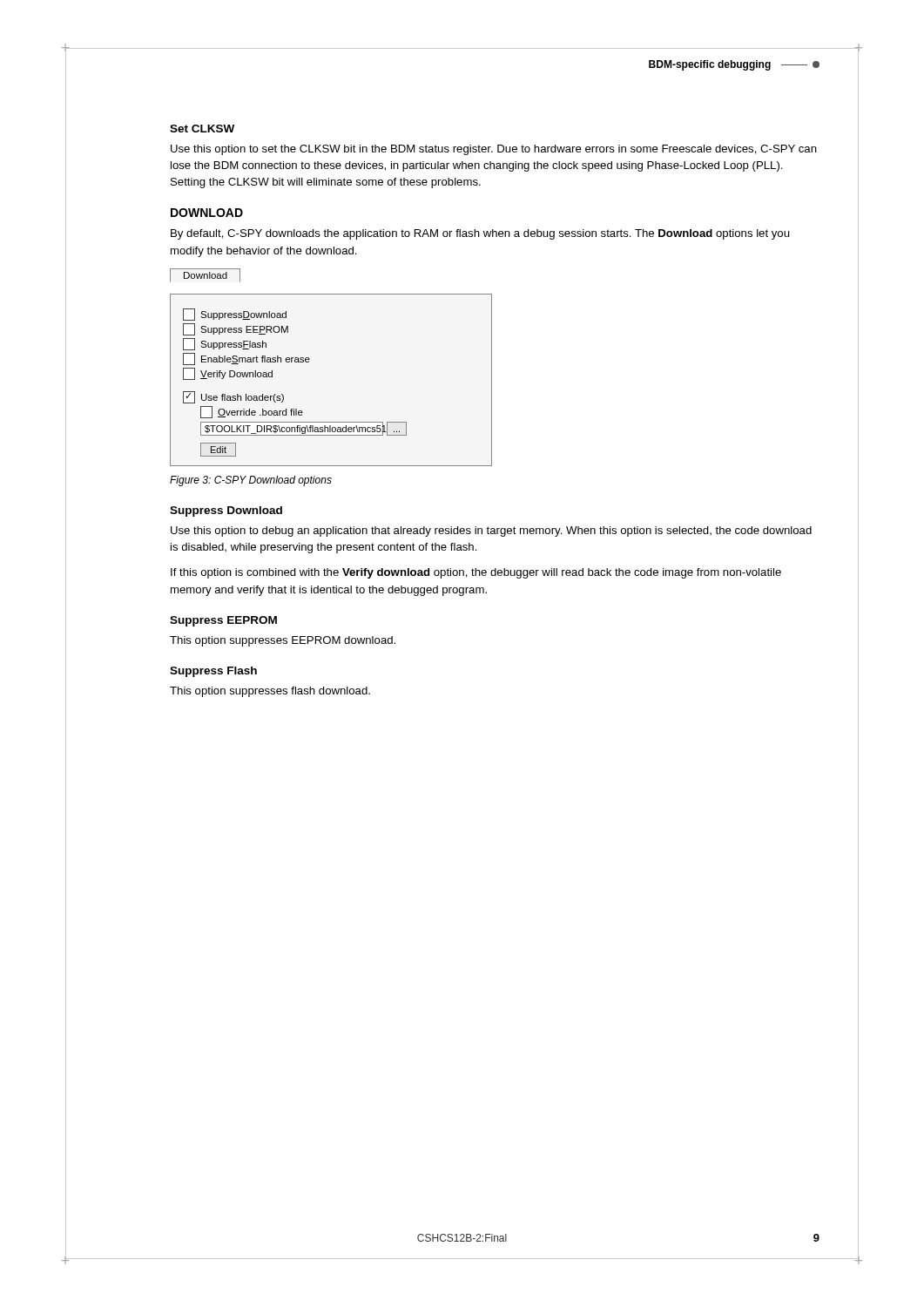Click the caption that begins "Figure 3: C-SPY Download"

[x=251, y=481]
